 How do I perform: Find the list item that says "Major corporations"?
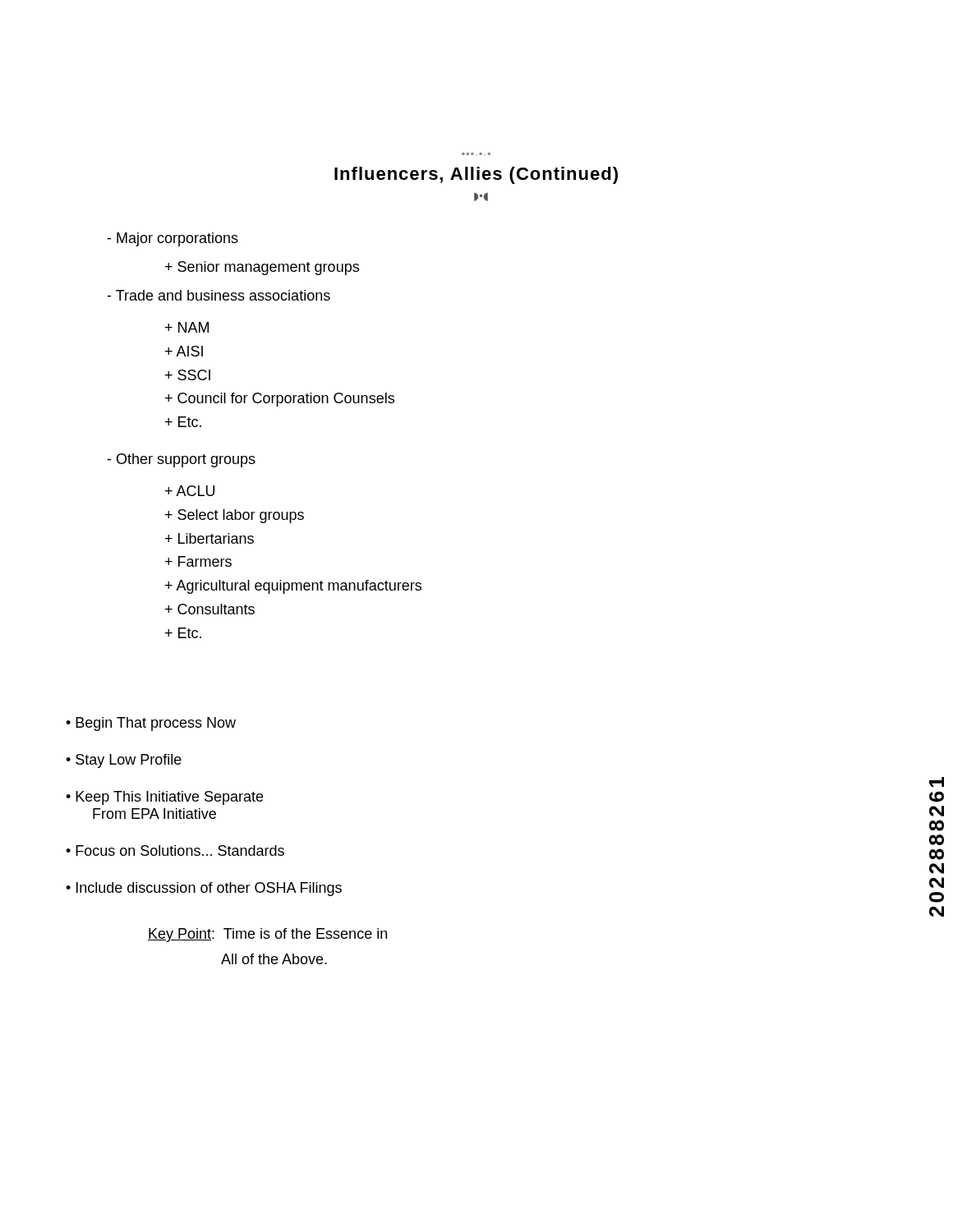pos(173,238)
